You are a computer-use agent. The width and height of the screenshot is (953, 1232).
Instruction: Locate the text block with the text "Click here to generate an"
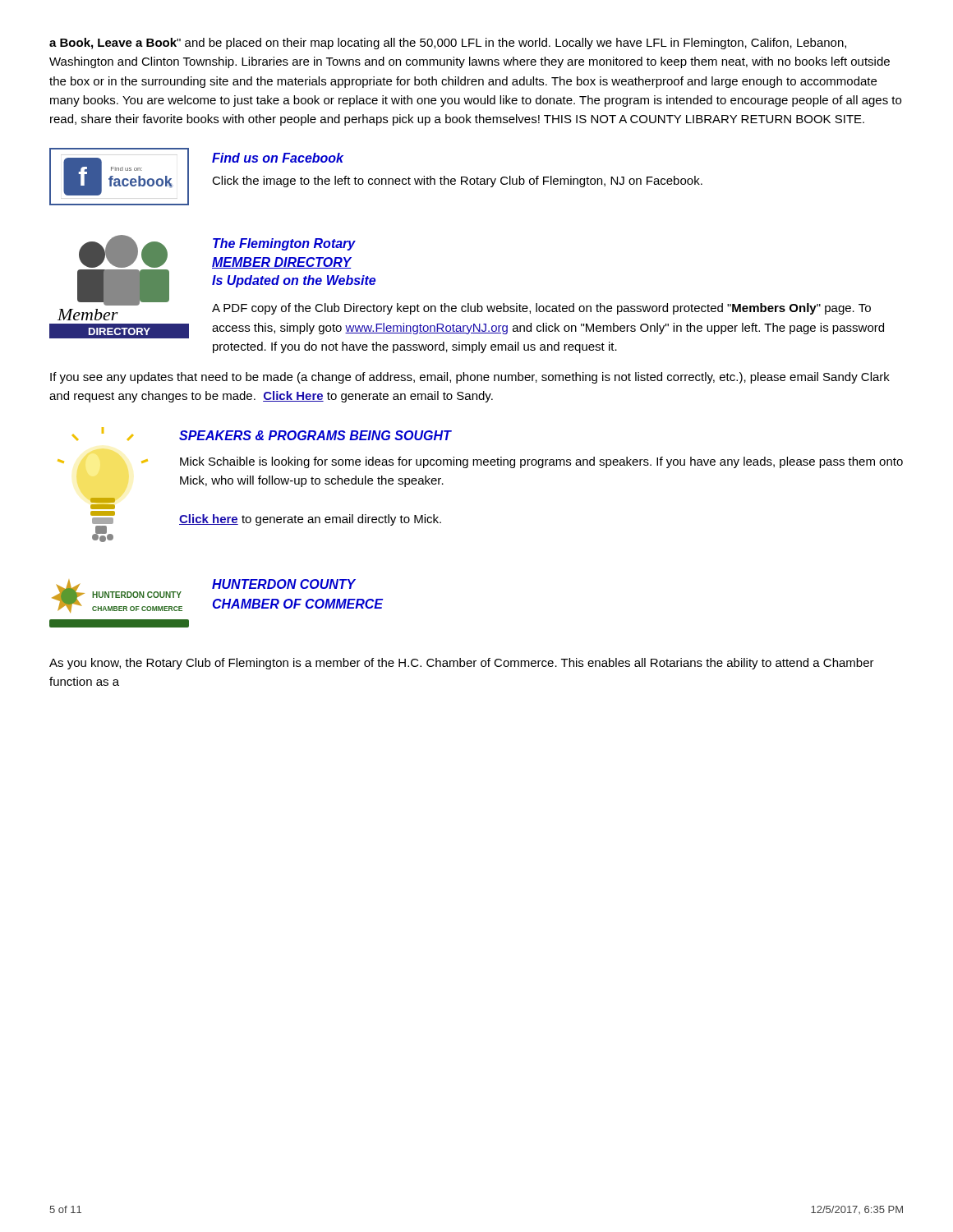tap(311, 519)
